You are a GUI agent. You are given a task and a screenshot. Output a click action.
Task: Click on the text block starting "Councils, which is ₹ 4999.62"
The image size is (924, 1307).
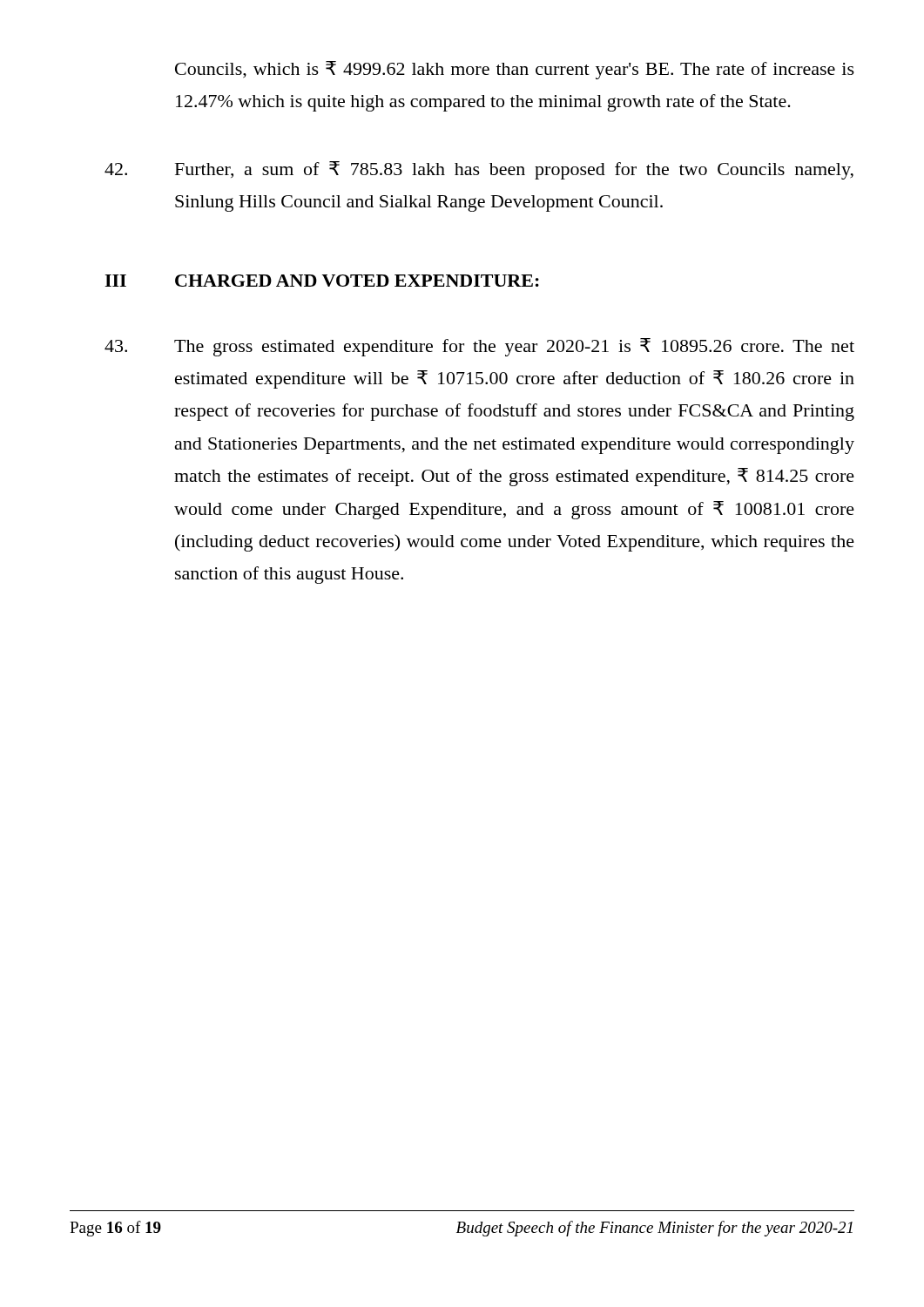(x=514, y=85)
